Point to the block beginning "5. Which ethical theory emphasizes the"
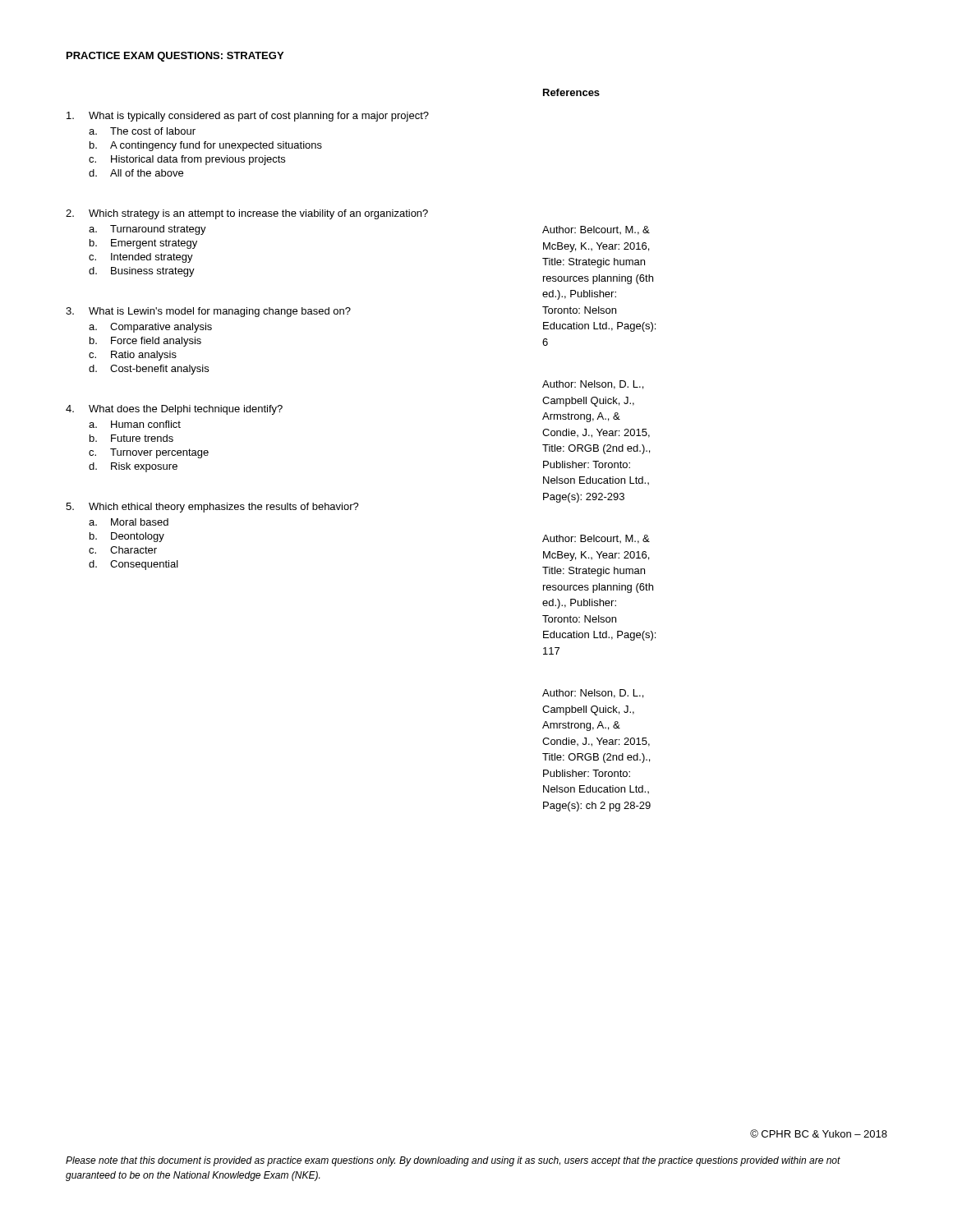Screen dimensions: 1232x953 (212, 508)
